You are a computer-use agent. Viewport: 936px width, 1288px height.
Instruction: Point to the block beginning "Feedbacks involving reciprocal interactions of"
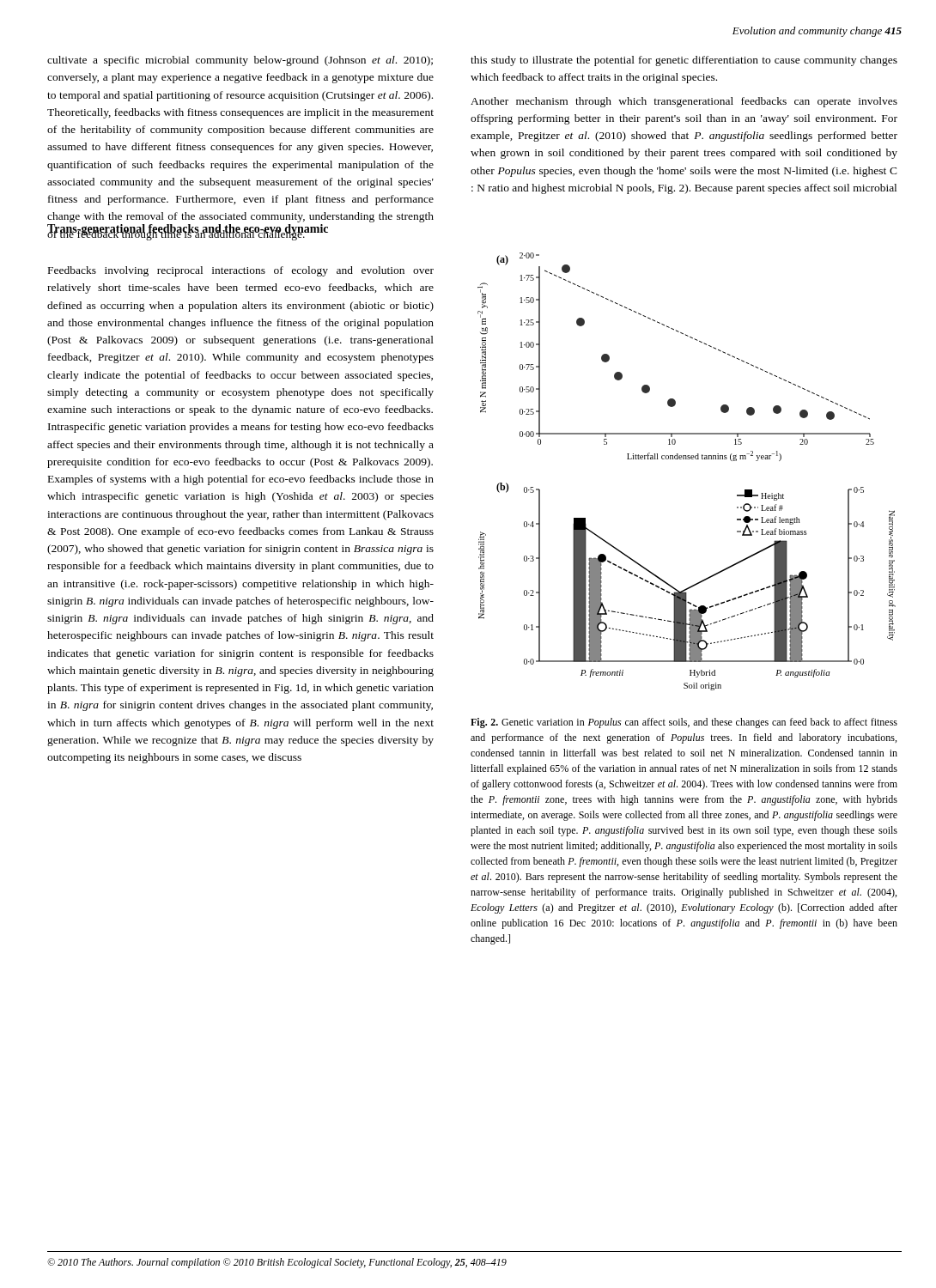(x=240, y=514)
